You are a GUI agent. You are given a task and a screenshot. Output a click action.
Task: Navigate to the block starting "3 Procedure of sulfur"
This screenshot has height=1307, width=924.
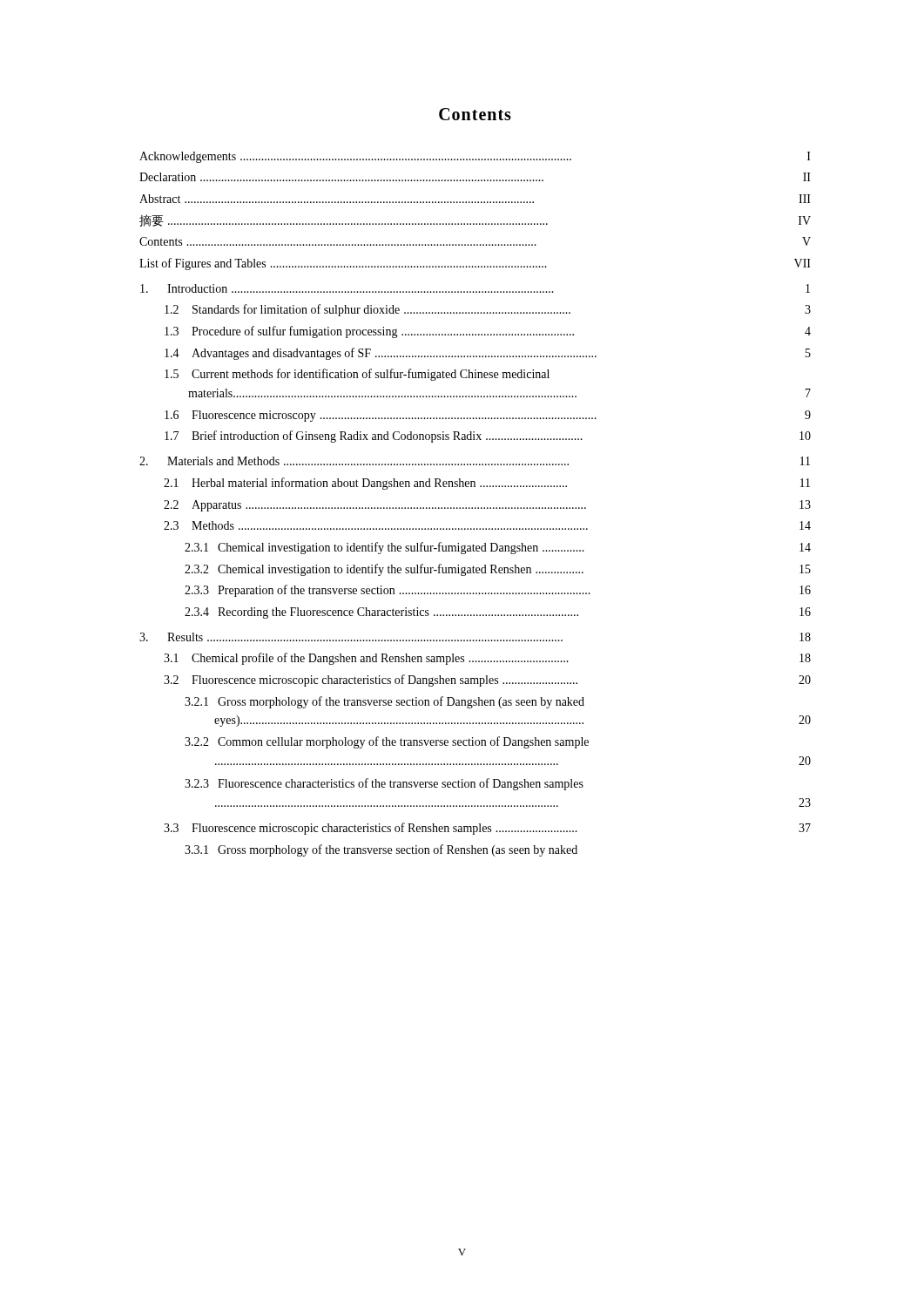coord(475,332)
